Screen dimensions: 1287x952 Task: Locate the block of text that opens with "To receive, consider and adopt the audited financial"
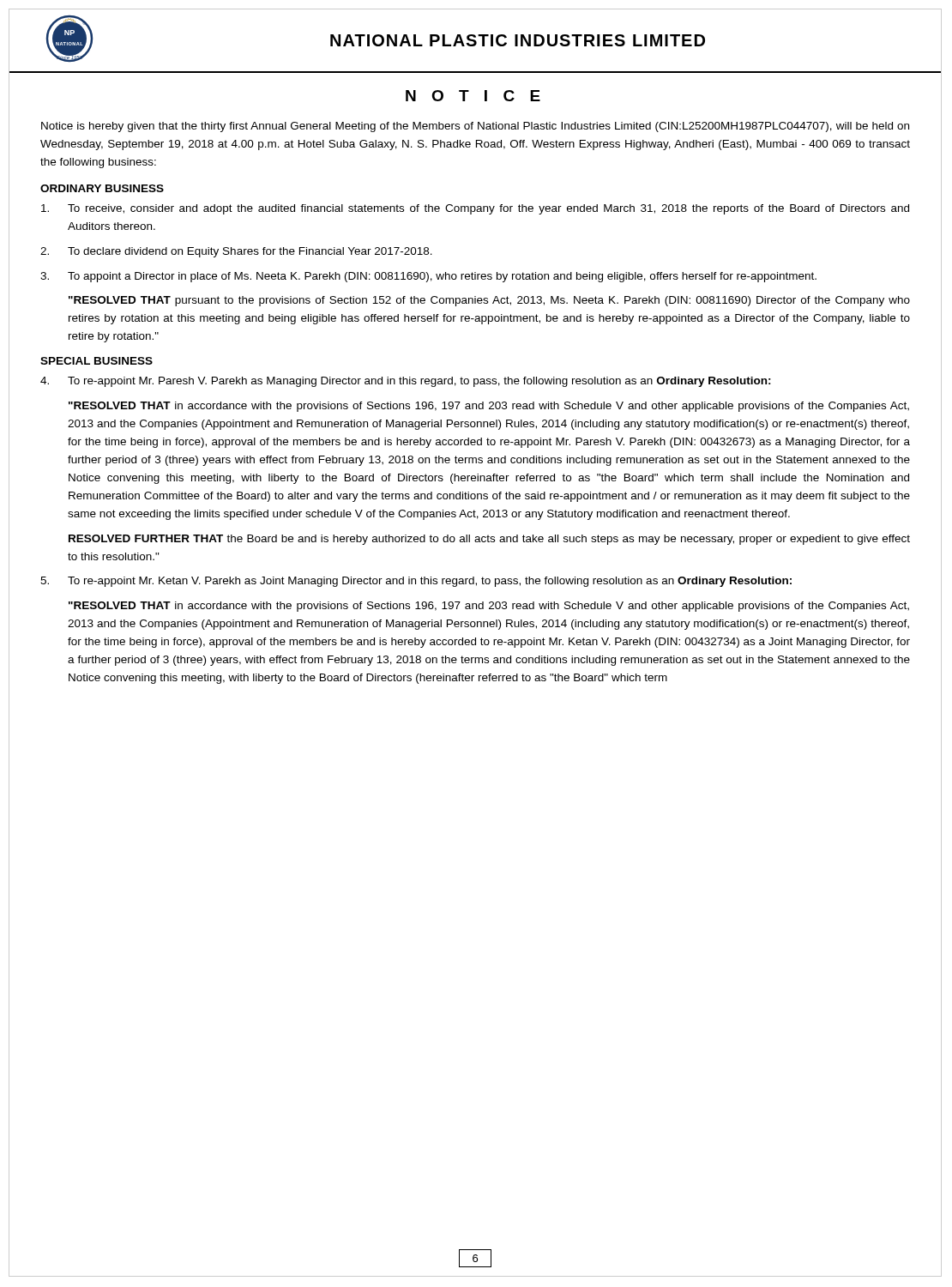tap(475, 218)
